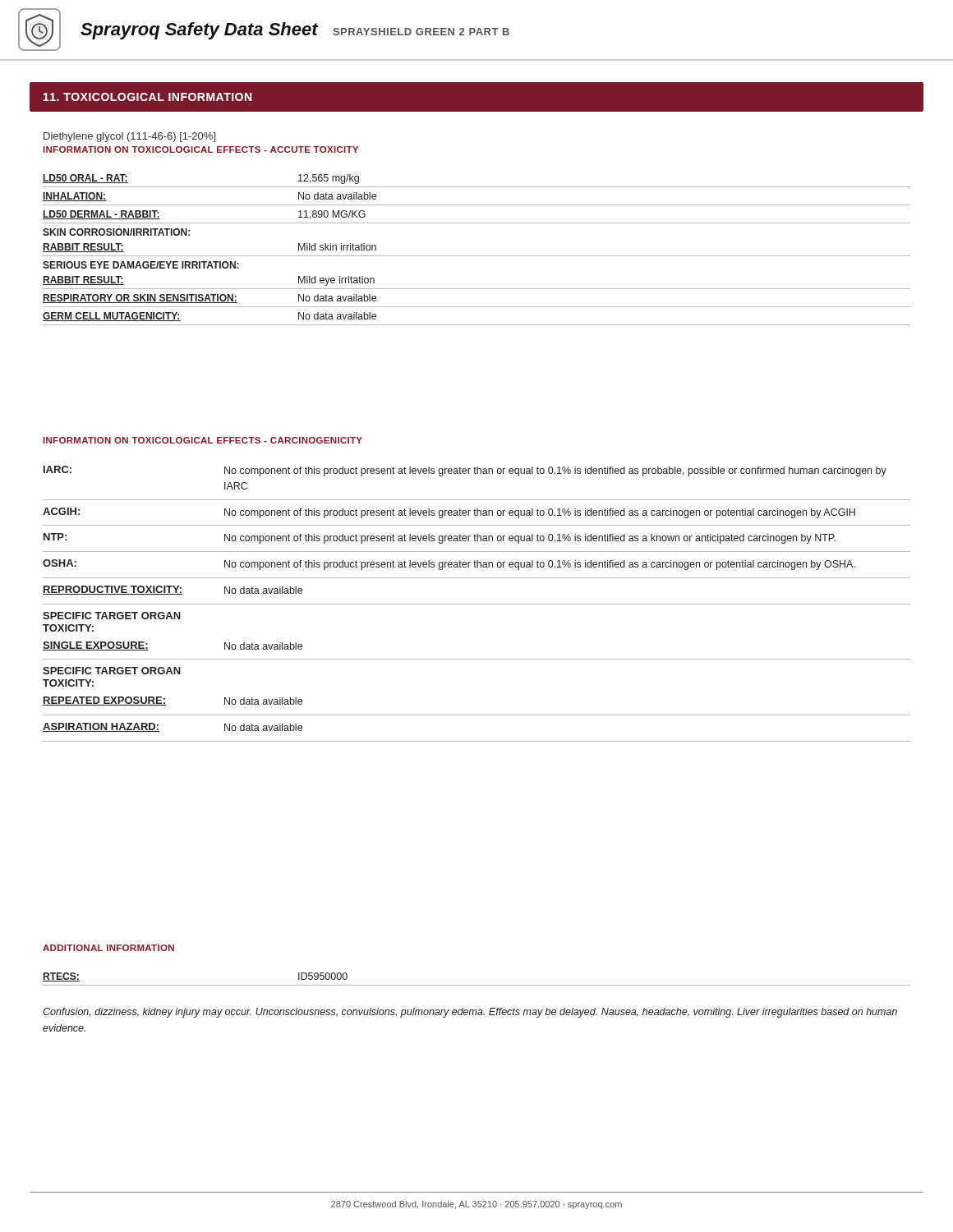Find the text containing "INFORMATION ON TOXICOLOGICAL EFFECTS - CARCINOGENICITY"

(x=203, y=440)
